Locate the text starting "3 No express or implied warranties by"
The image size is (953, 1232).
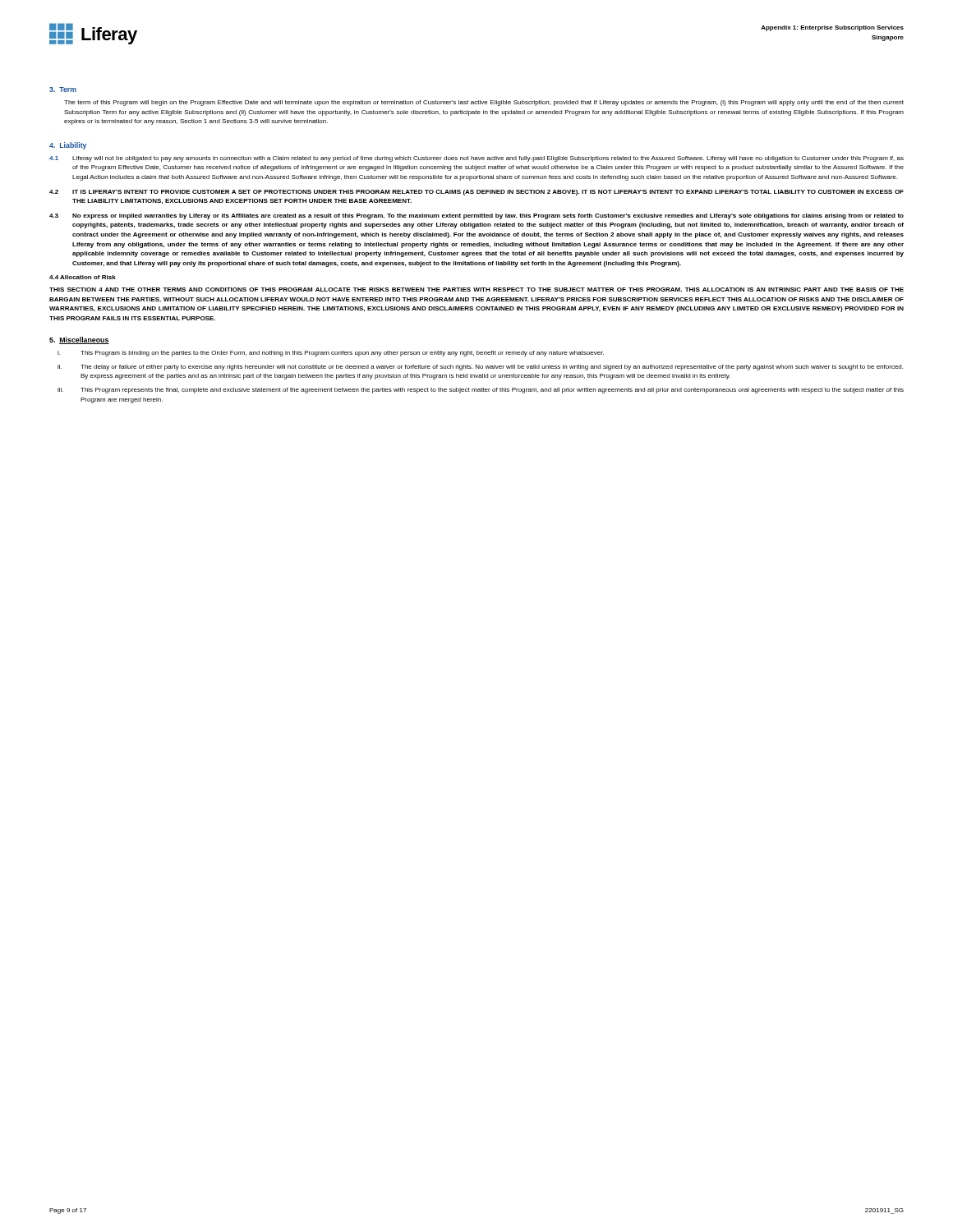click(x=476, y=239)
